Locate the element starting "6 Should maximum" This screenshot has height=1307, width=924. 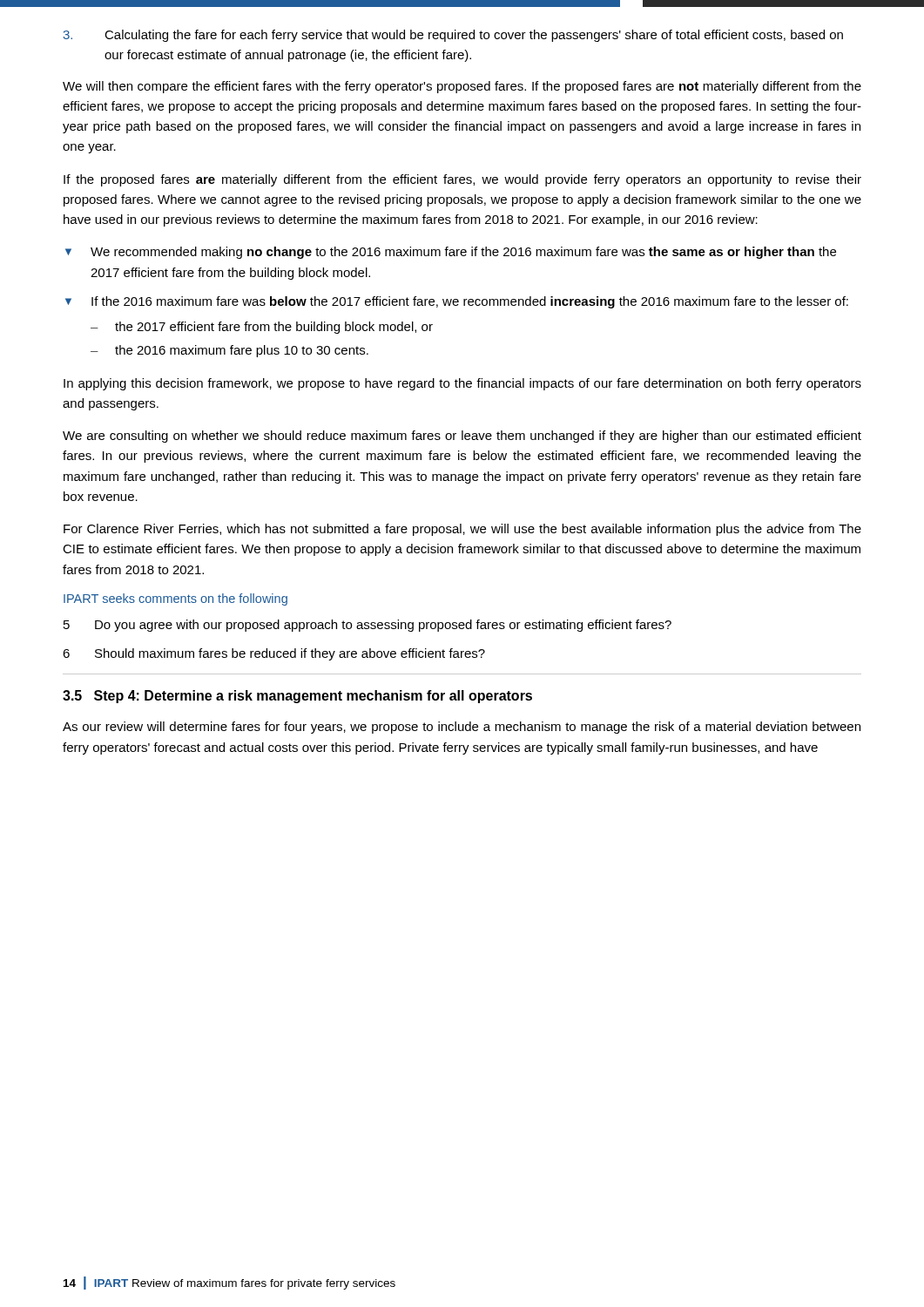[462, 653]
